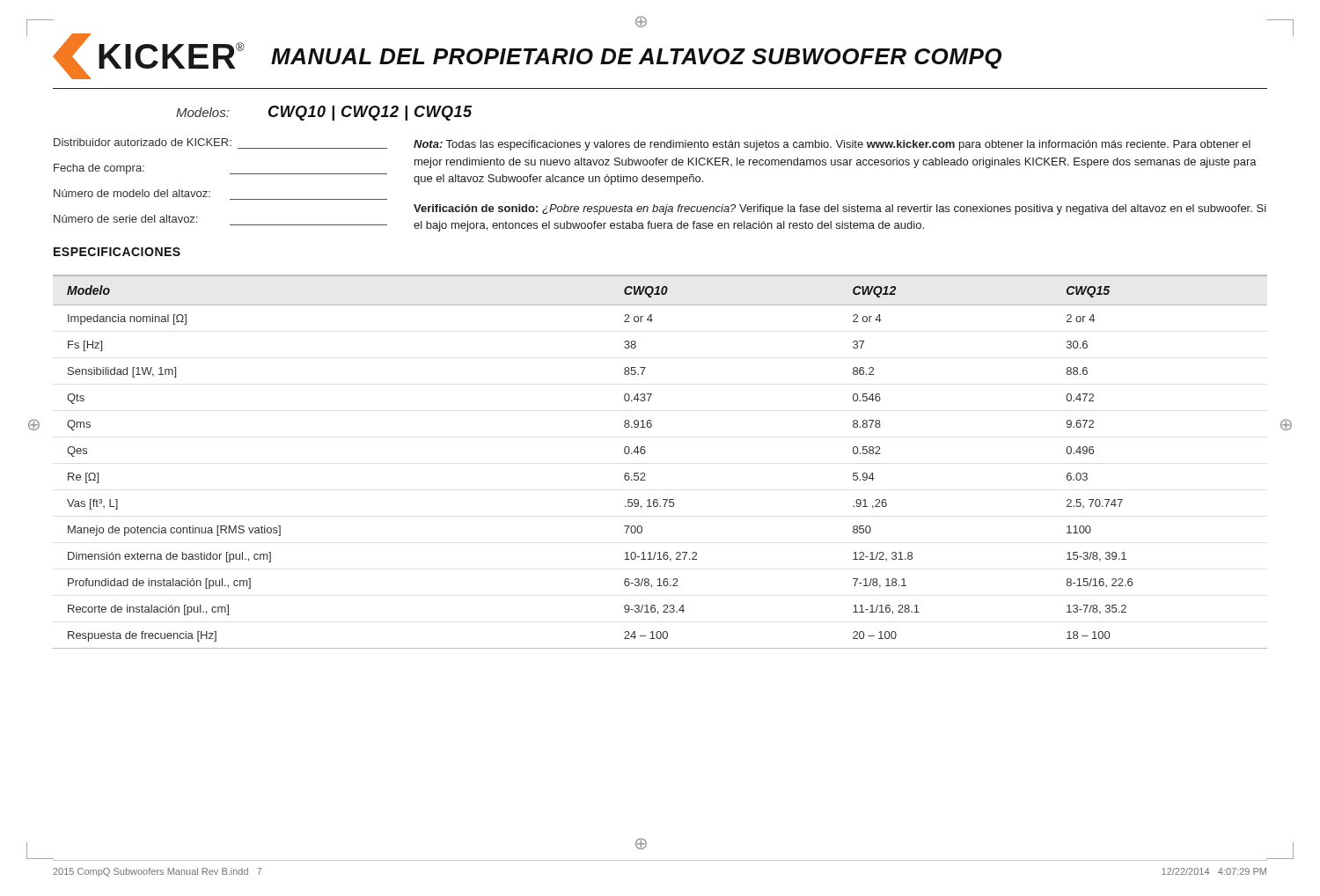The height and width of the screenshot is (896, 1320).
Task: Find the element starting "MANUAL DEL PROPIETARIO DE ALTAVOZ SUBWOOFER COMPQ"
Action: [x=637, y=56]
